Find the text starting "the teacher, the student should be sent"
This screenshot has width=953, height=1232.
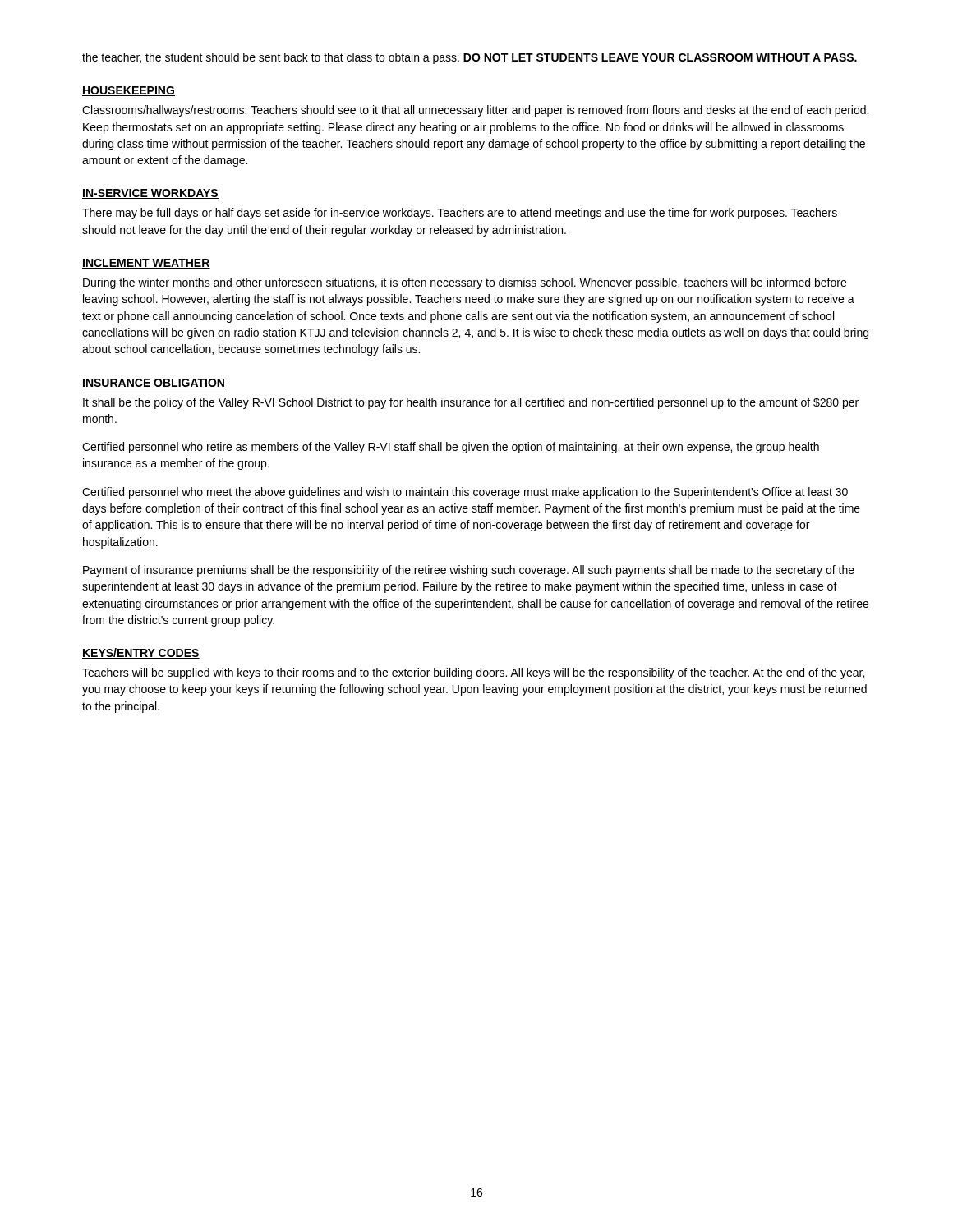click(x=470, y=57)
